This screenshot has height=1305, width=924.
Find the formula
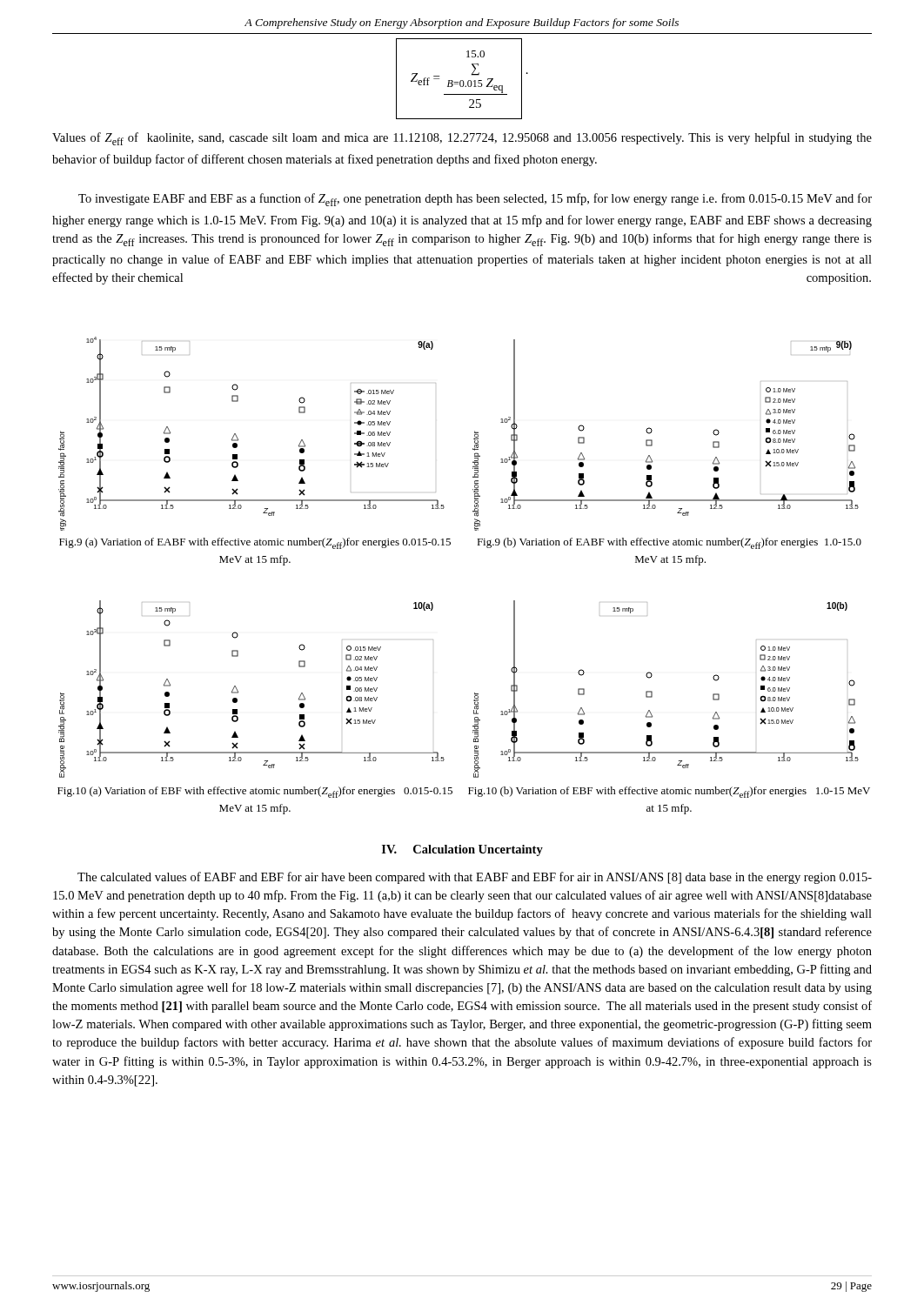(x=462, y=79)
